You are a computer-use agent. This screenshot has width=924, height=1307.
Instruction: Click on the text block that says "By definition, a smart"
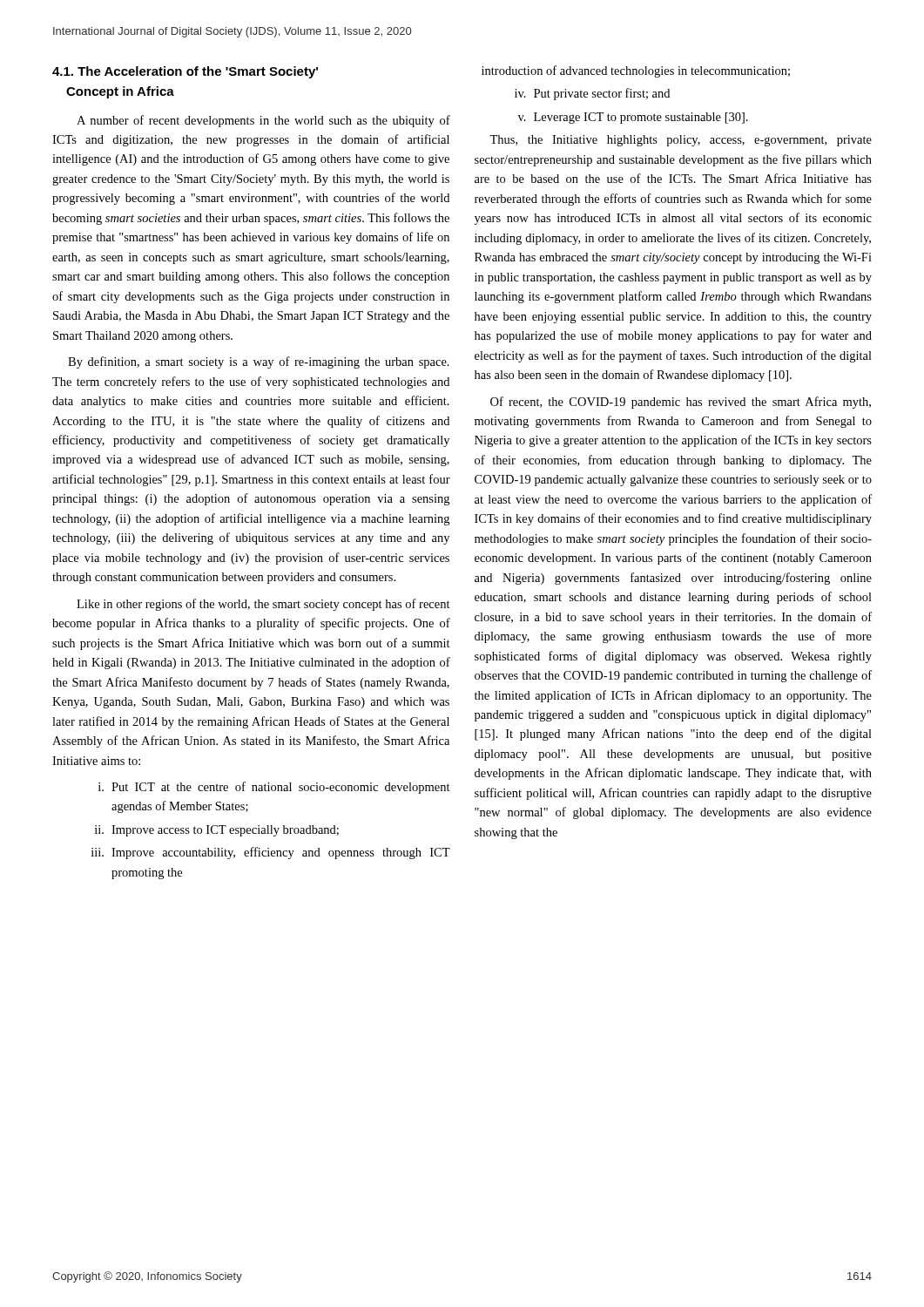pyautogui.click(x=251, y=470)
